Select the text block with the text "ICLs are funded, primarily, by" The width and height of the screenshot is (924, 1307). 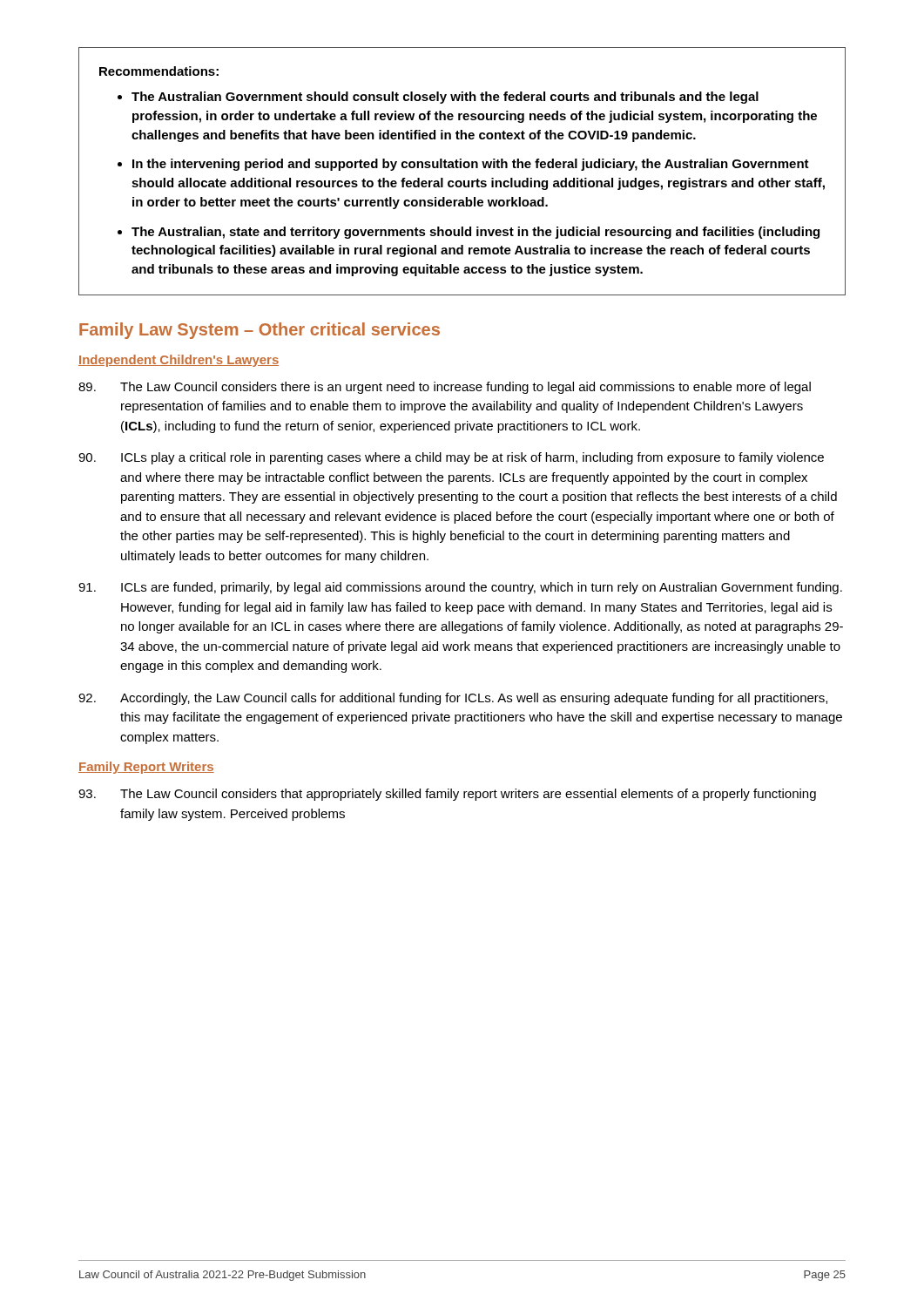462,627
